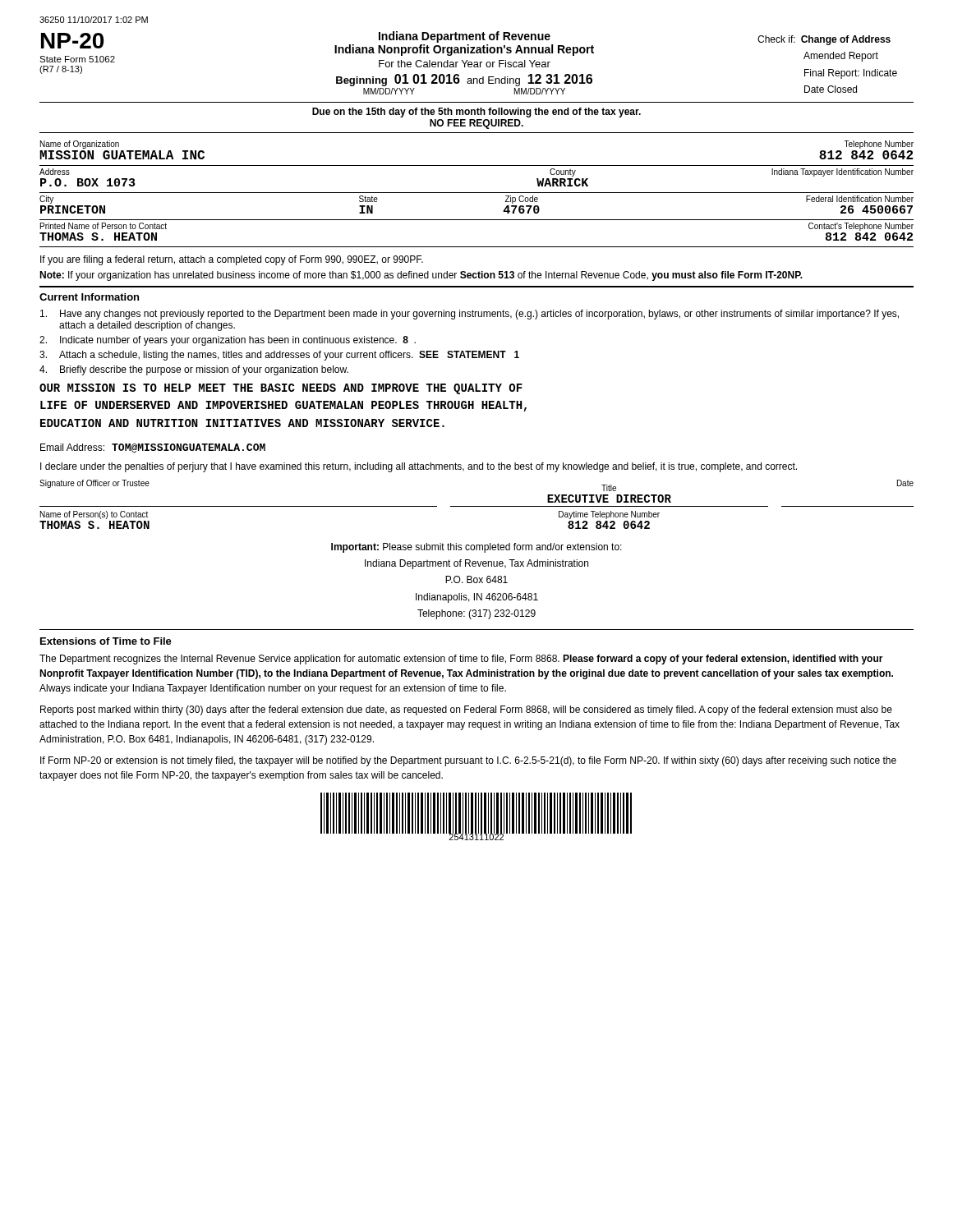Click the passage that begins "2. Indicate number of years"
The width and height of the screenshot is (953, 1232).
click(228, 340)
